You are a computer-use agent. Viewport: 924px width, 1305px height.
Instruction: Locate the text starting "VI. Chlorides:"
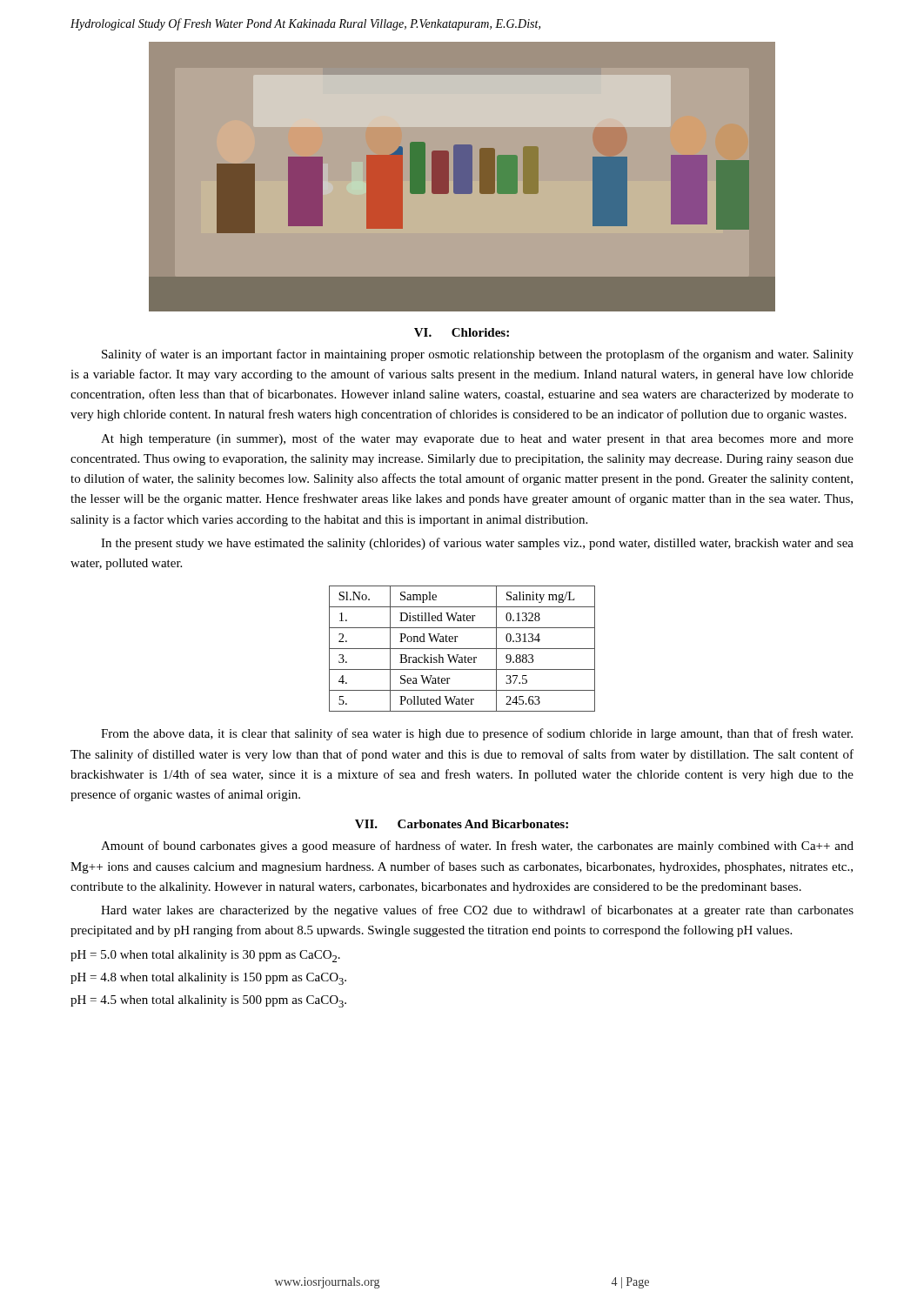pos(462,332)
